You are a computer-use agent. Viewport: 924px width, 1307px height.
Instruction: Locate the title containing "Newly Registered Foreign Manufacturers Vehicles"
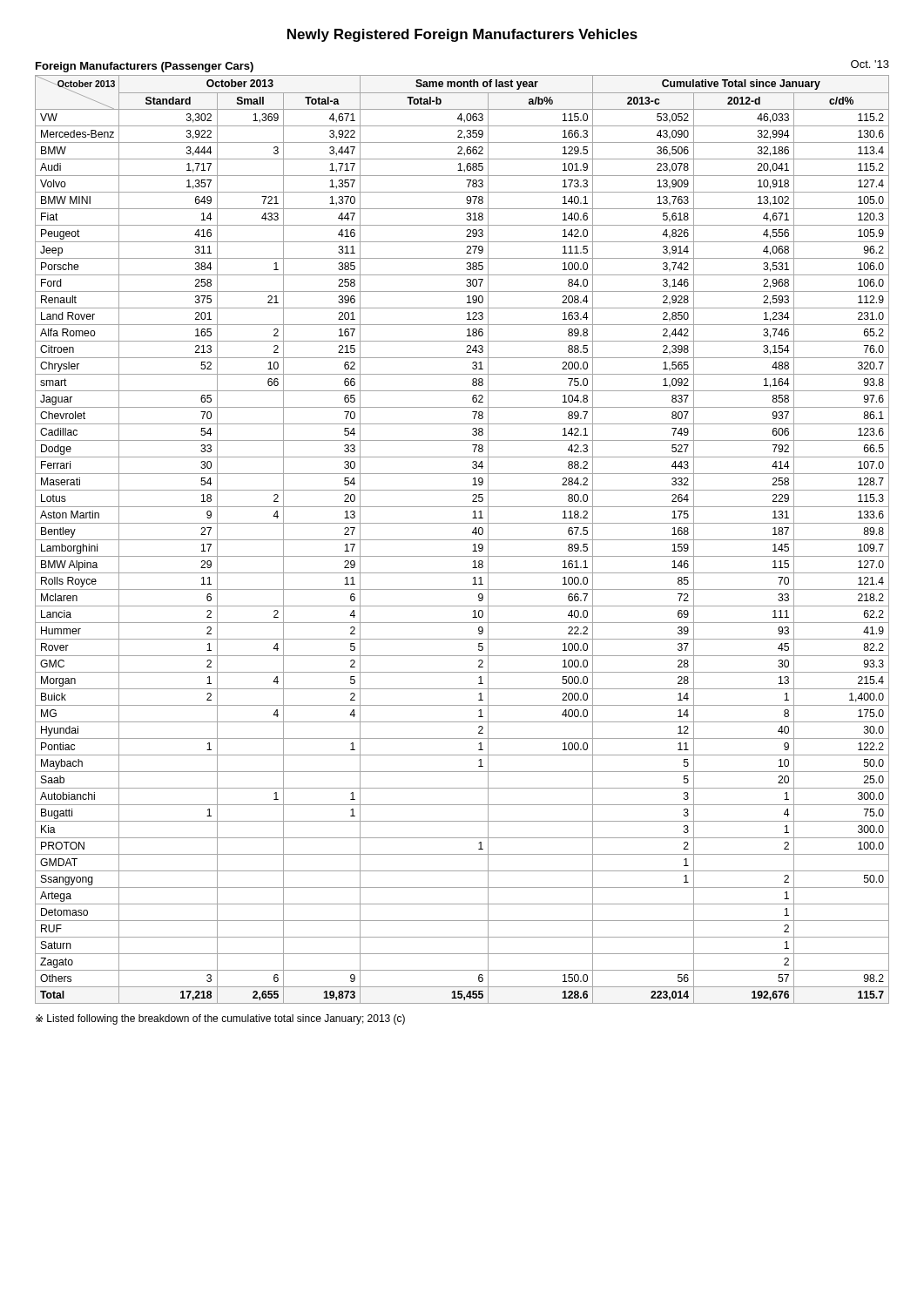[462, 34]
